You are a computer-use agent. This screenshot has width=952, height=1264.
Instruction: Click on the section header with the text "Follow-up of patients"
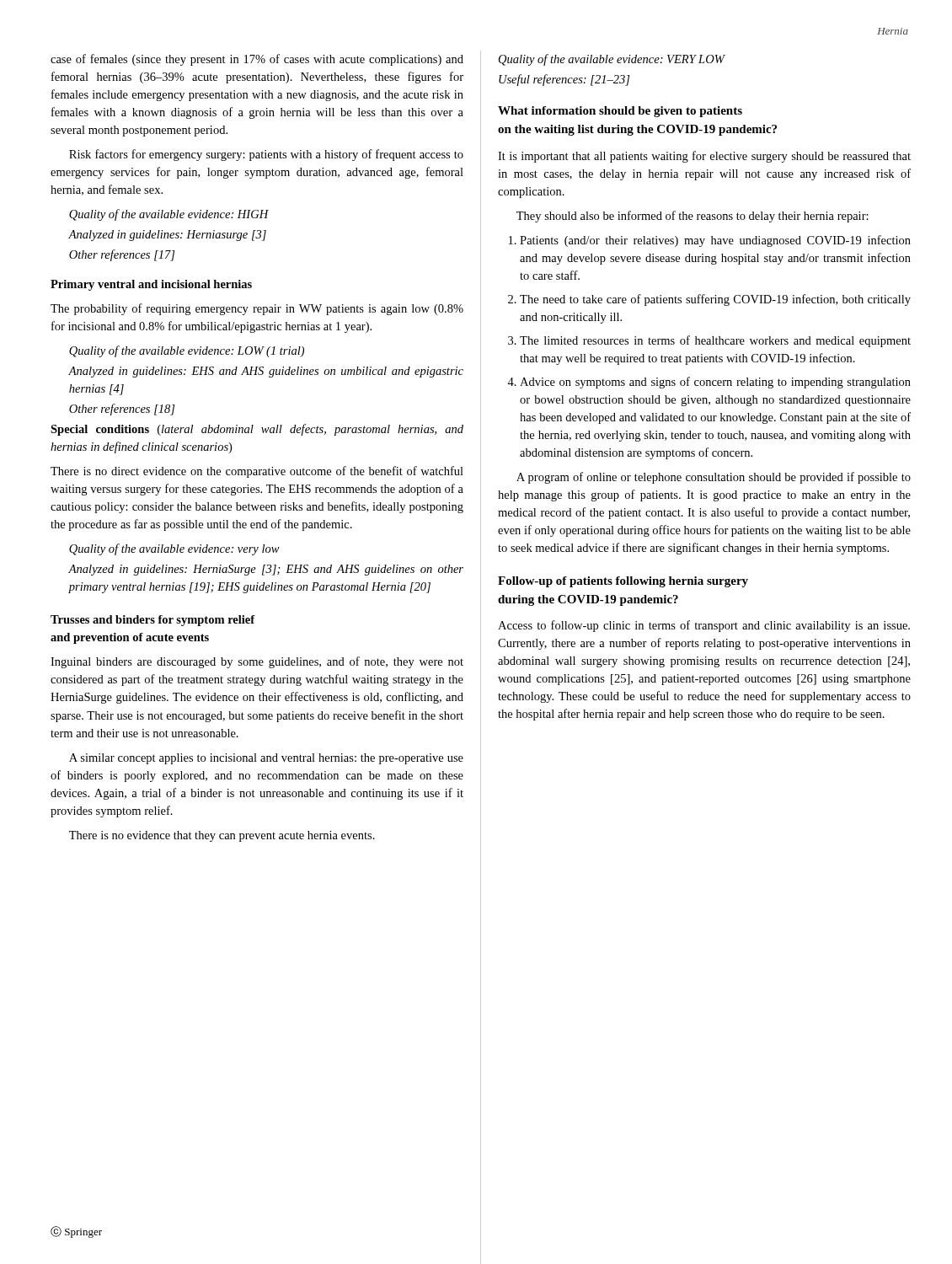[704, 590]
